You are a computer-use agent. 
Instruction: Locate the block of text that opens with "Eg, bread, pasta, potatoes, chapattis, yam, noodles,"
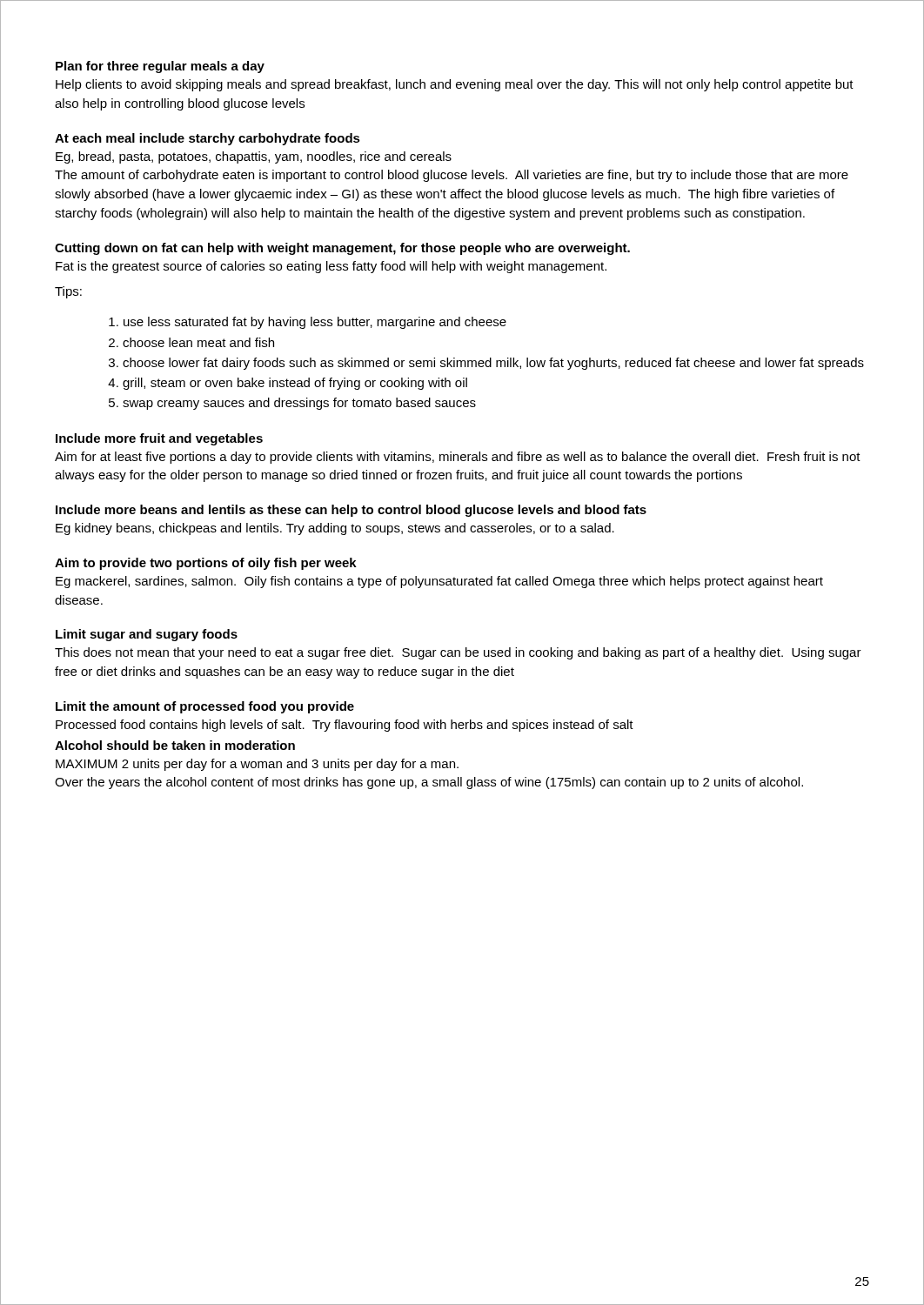tap(452, 184)
